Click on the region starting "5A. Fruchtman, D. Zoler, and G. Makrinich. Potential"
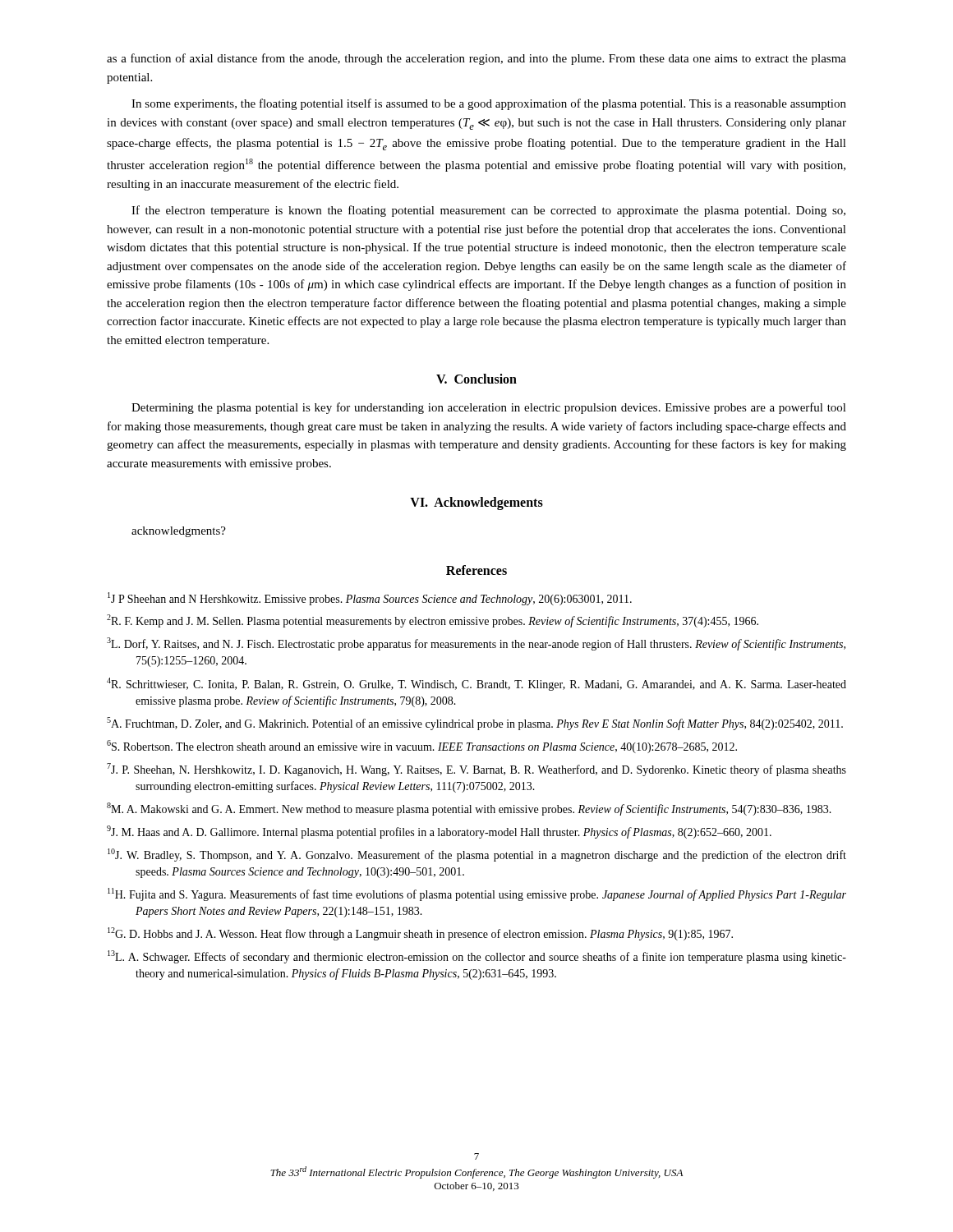The height and width of the screenshot is (1232, 953). (x=475, y=723)
